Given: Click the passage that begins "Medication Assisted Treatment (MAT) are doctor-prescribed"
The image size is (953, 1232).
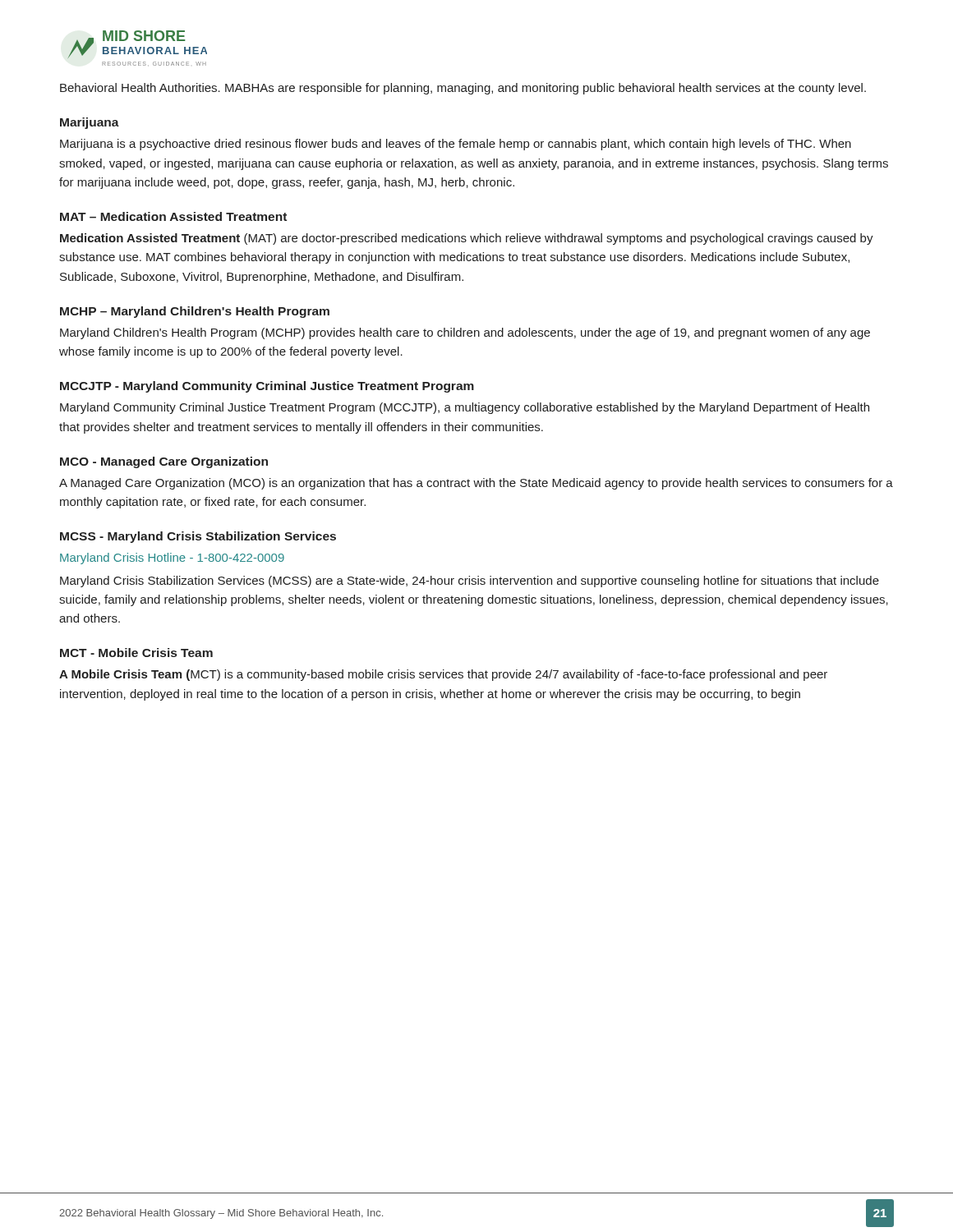Looking at the screenshot, I should [x=466, y=257].
